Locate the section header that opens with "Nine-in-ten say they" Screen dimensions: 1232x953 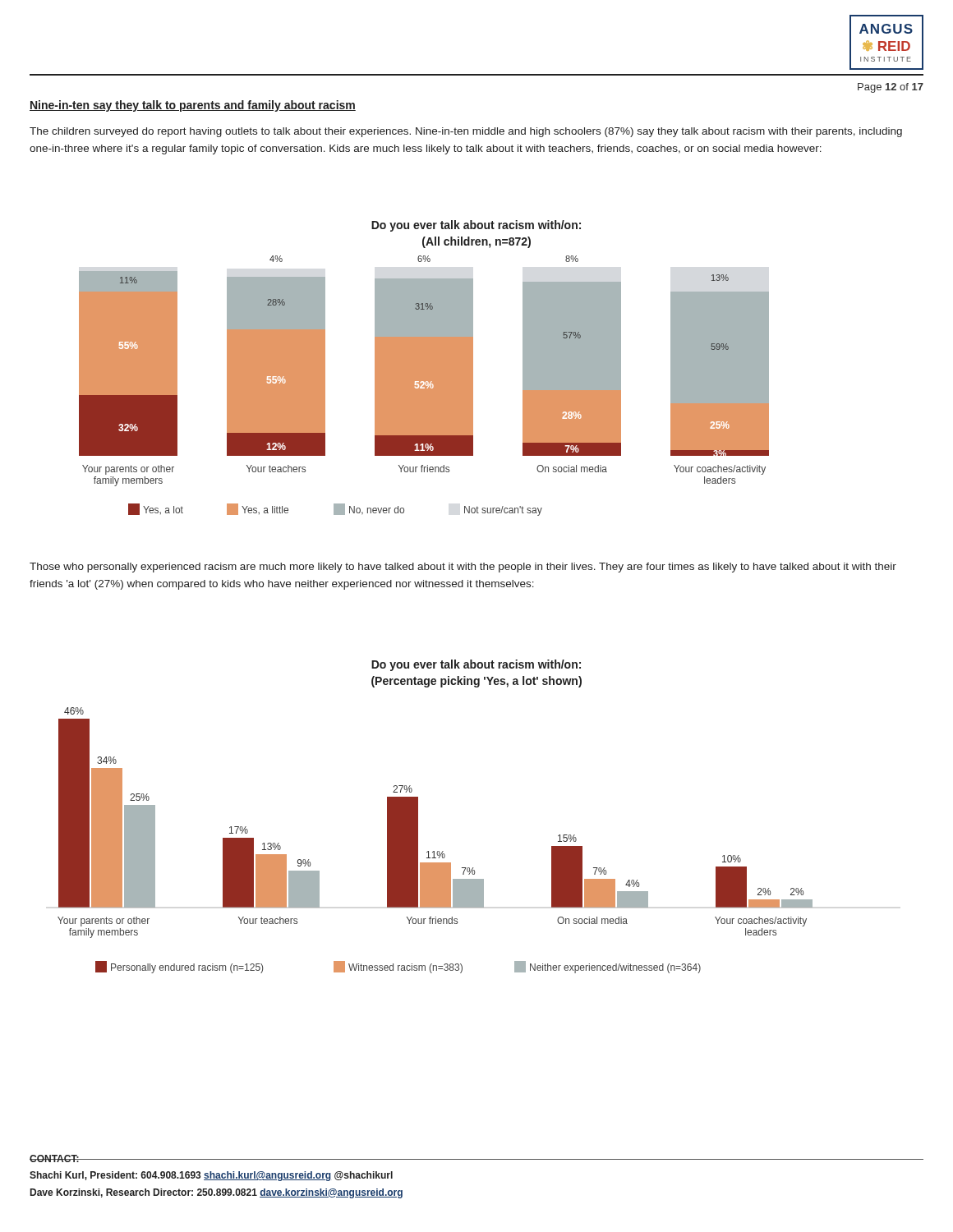(x=193, y=105)
